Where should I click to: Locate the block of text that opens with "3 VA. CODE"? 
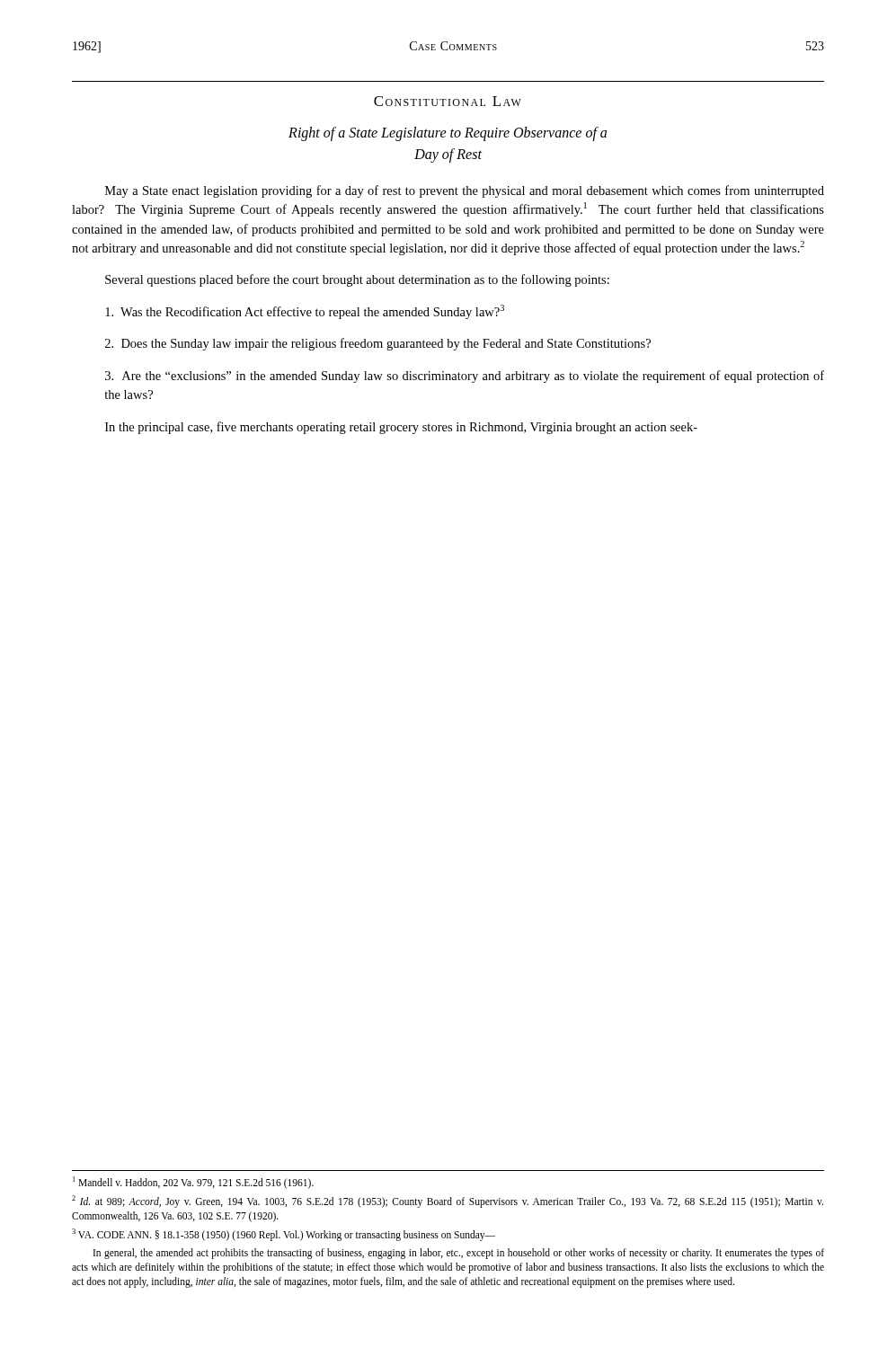point(284,1234)
